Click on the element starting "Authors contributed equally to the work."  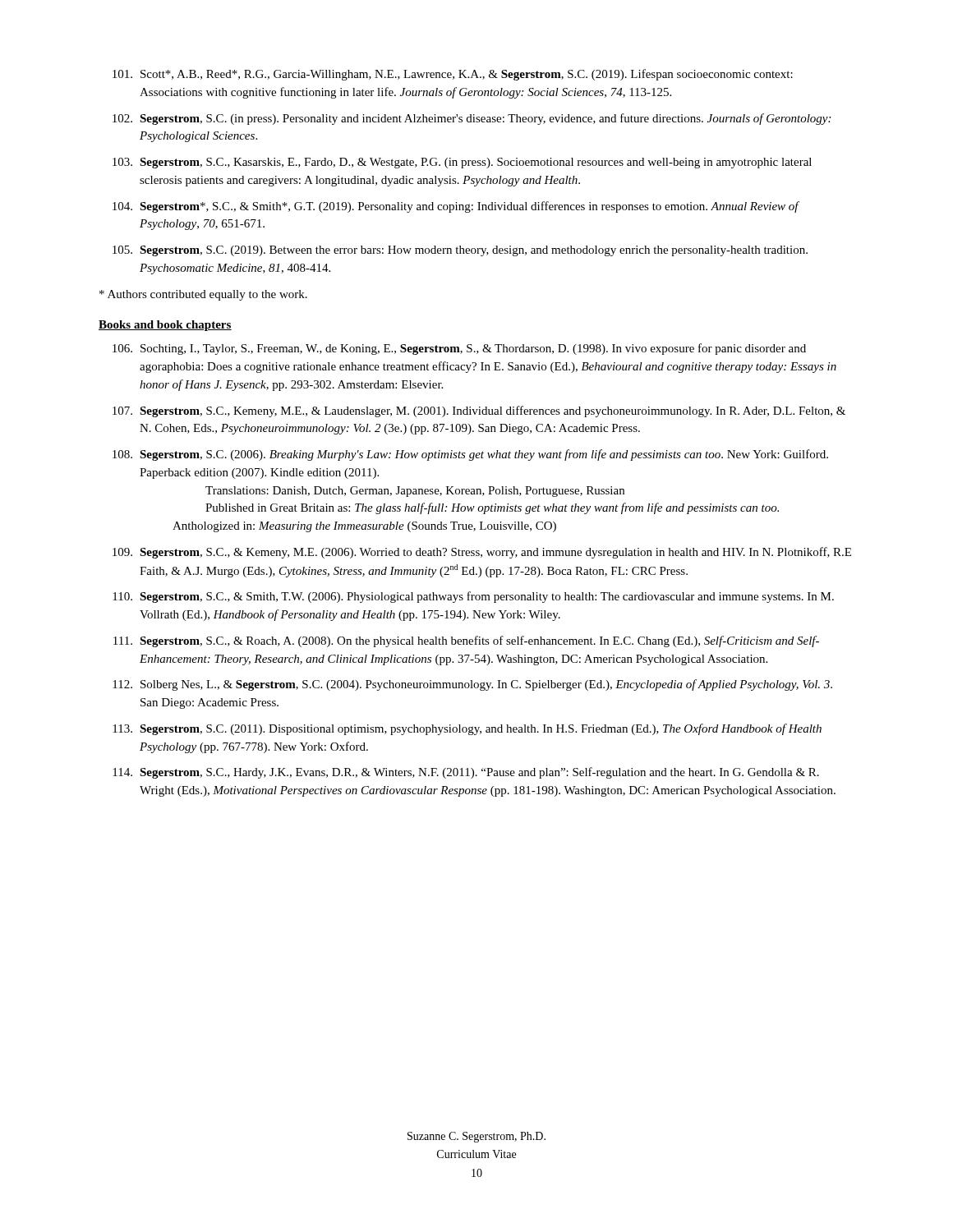coord(203,294)
